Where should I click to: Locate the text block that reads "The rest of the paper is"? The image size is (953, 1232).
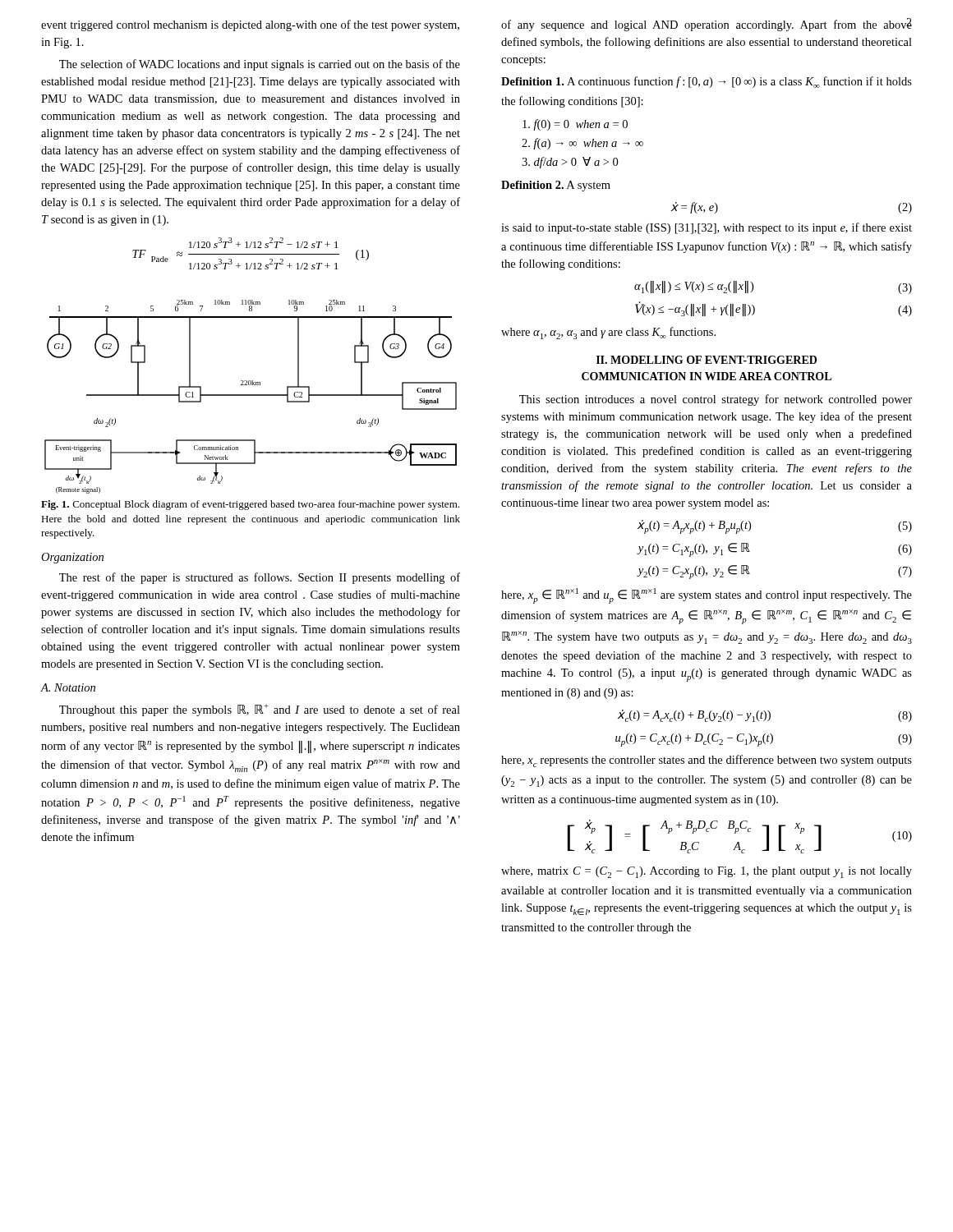(251, 621)
